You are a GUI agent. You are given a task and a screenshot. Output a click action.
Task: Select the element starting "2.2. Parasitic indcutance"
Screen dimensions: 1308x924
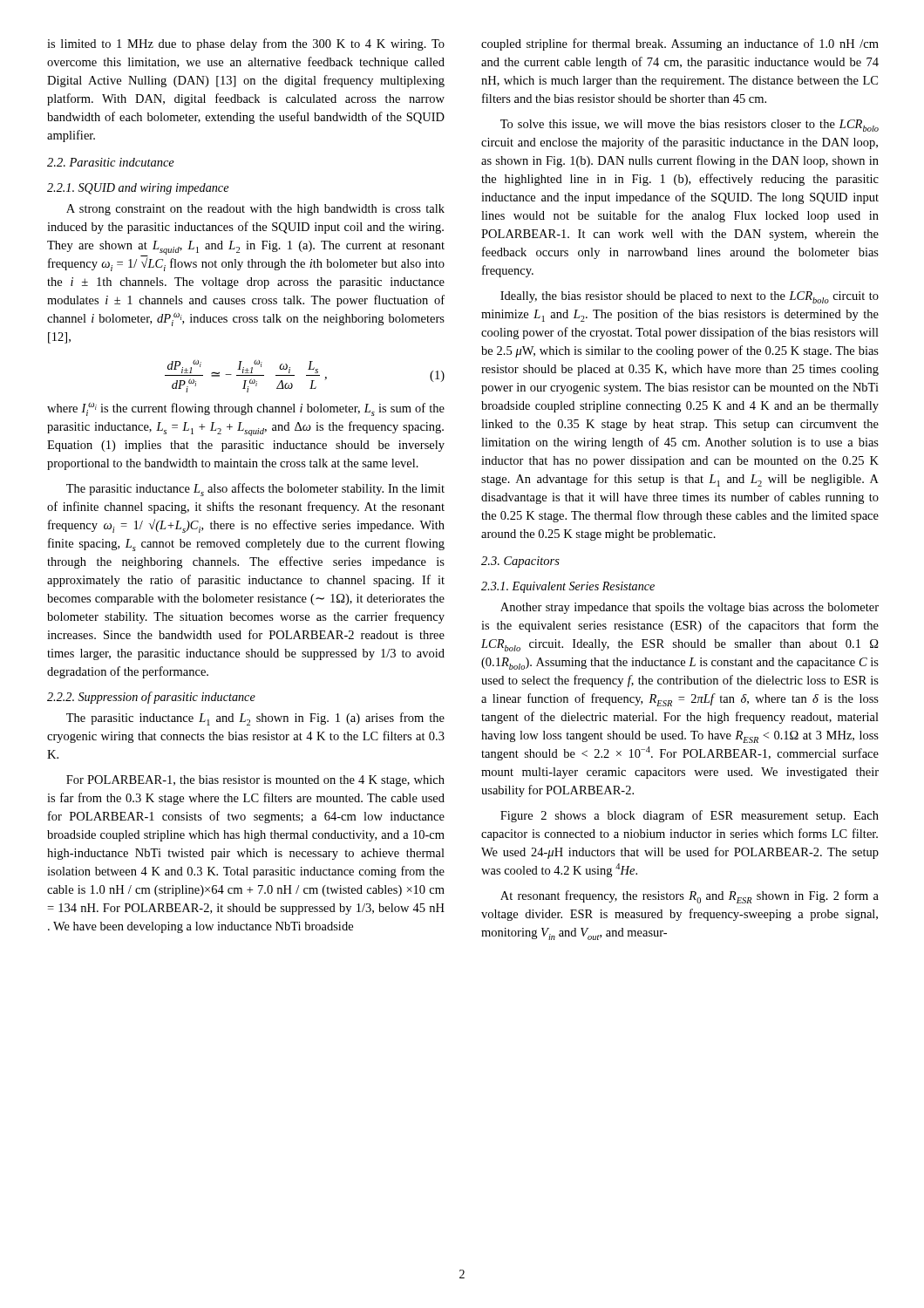(111, 162)
